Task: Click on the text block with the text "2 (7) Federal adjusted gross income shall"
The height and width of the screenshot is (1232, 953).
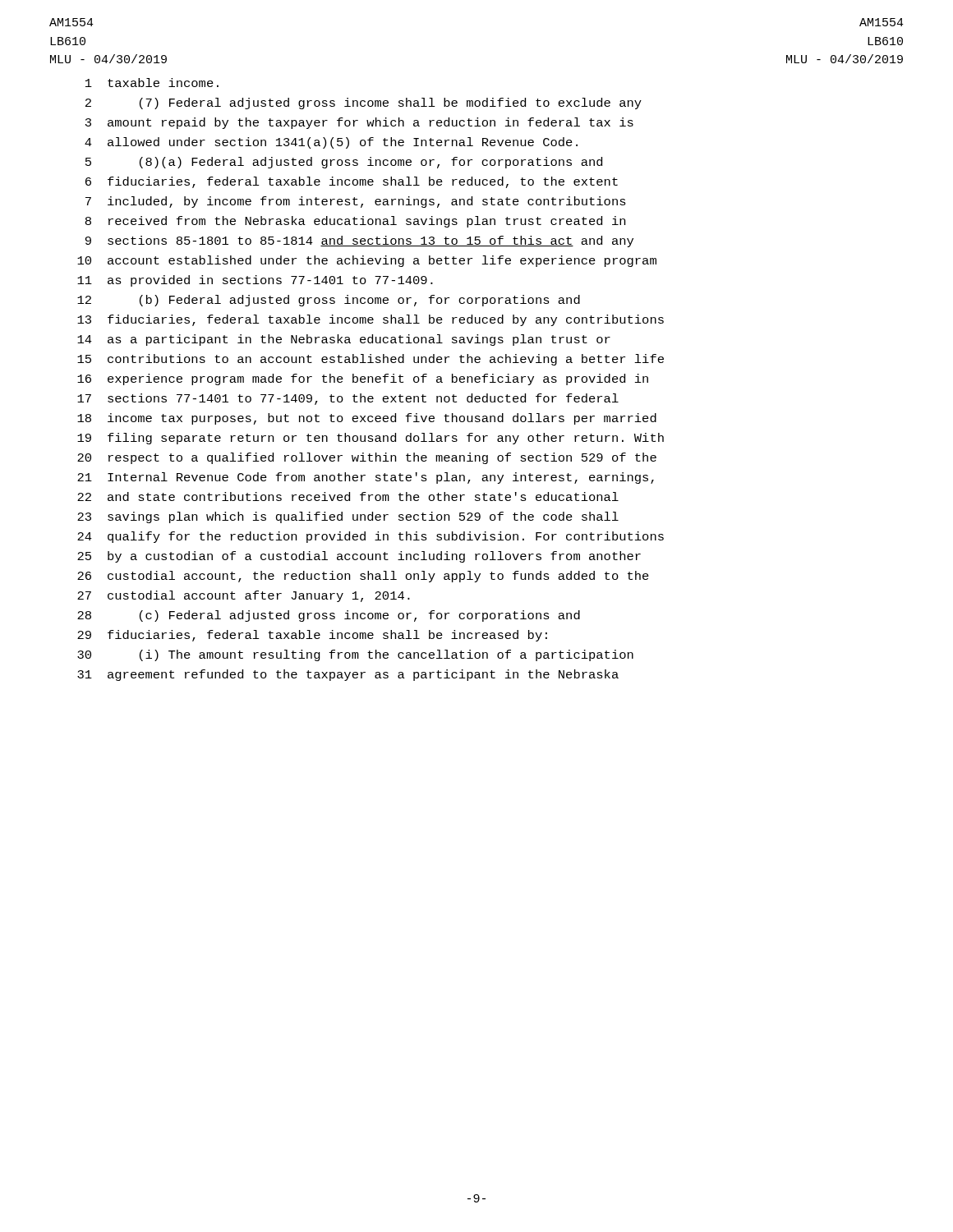Action: coord(476,103)
